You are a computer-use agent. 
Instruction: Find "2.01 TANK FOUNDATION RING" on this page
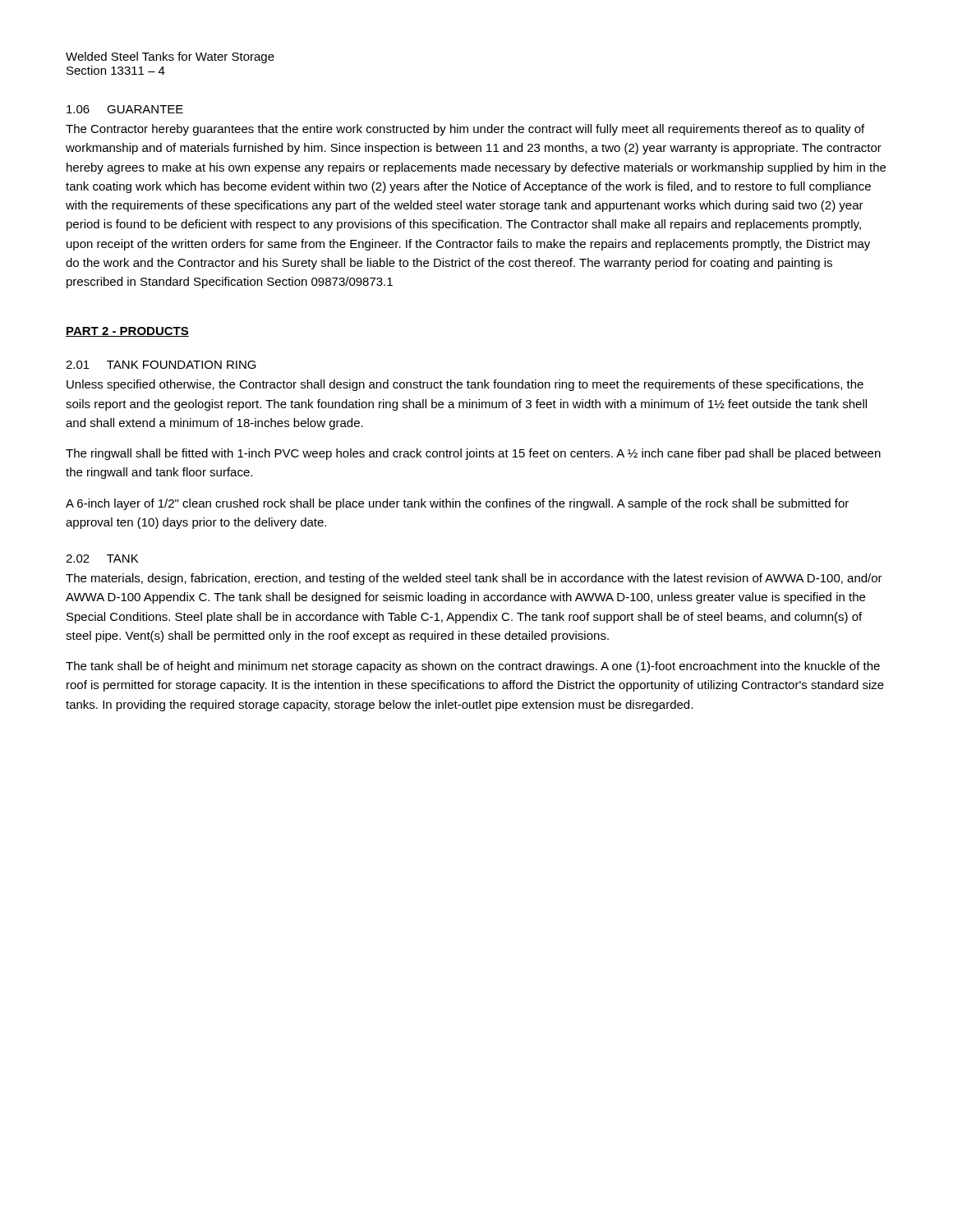(161, 364)
